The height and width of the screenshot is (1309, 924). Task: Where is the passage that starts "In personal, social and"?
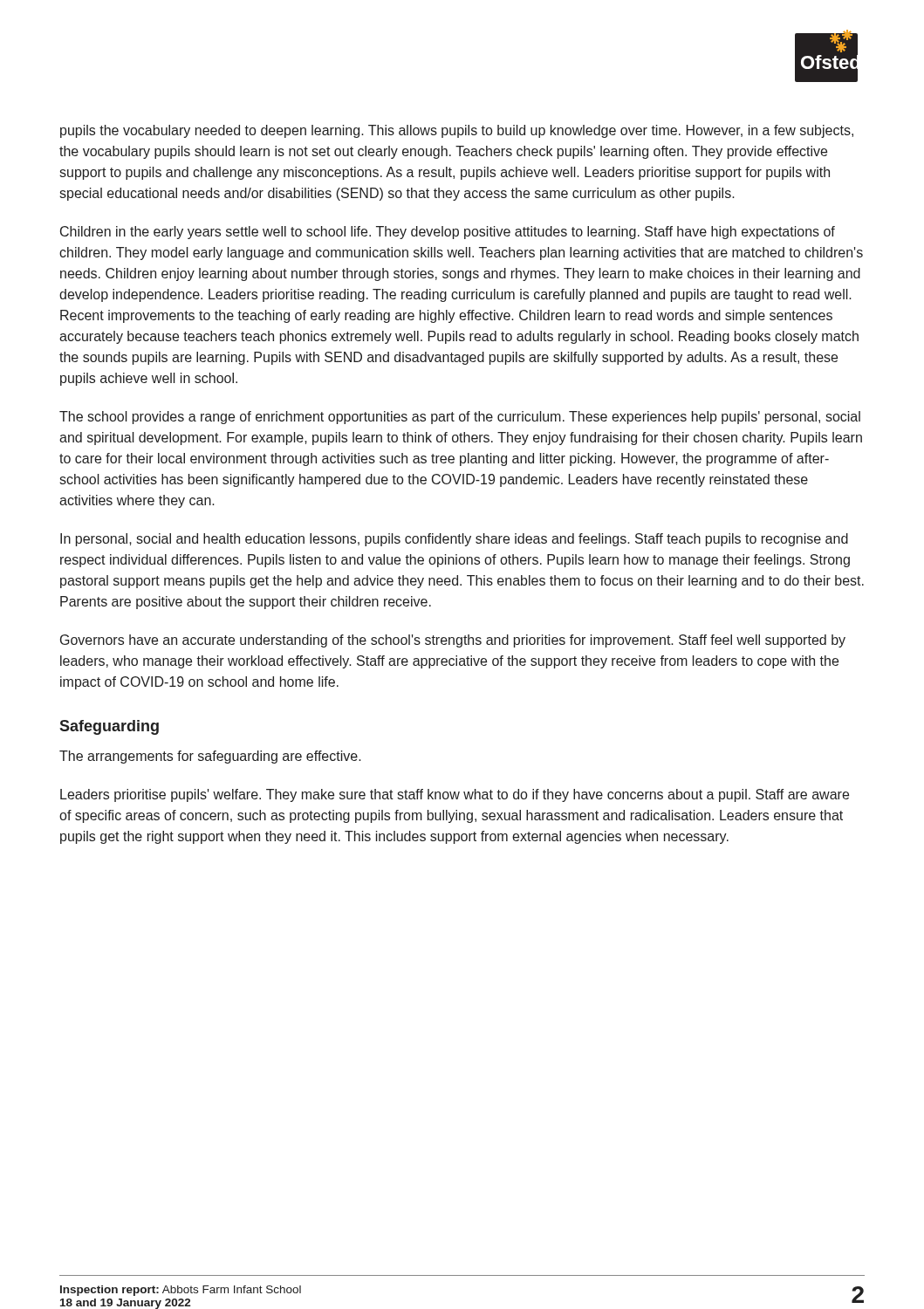[462, 570]
